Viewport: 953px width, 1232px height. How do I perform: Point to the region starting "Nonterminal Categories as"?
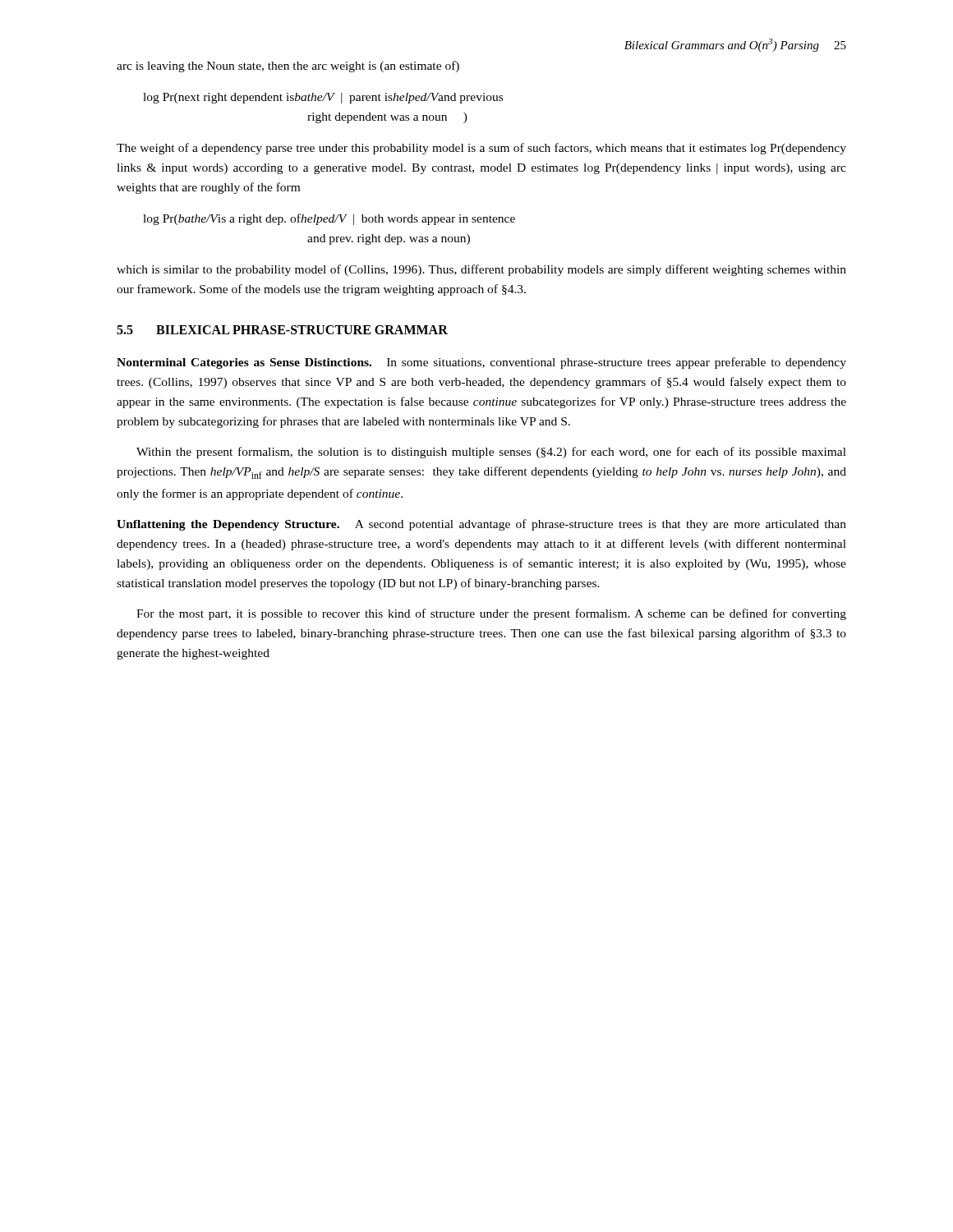[481, 392]
